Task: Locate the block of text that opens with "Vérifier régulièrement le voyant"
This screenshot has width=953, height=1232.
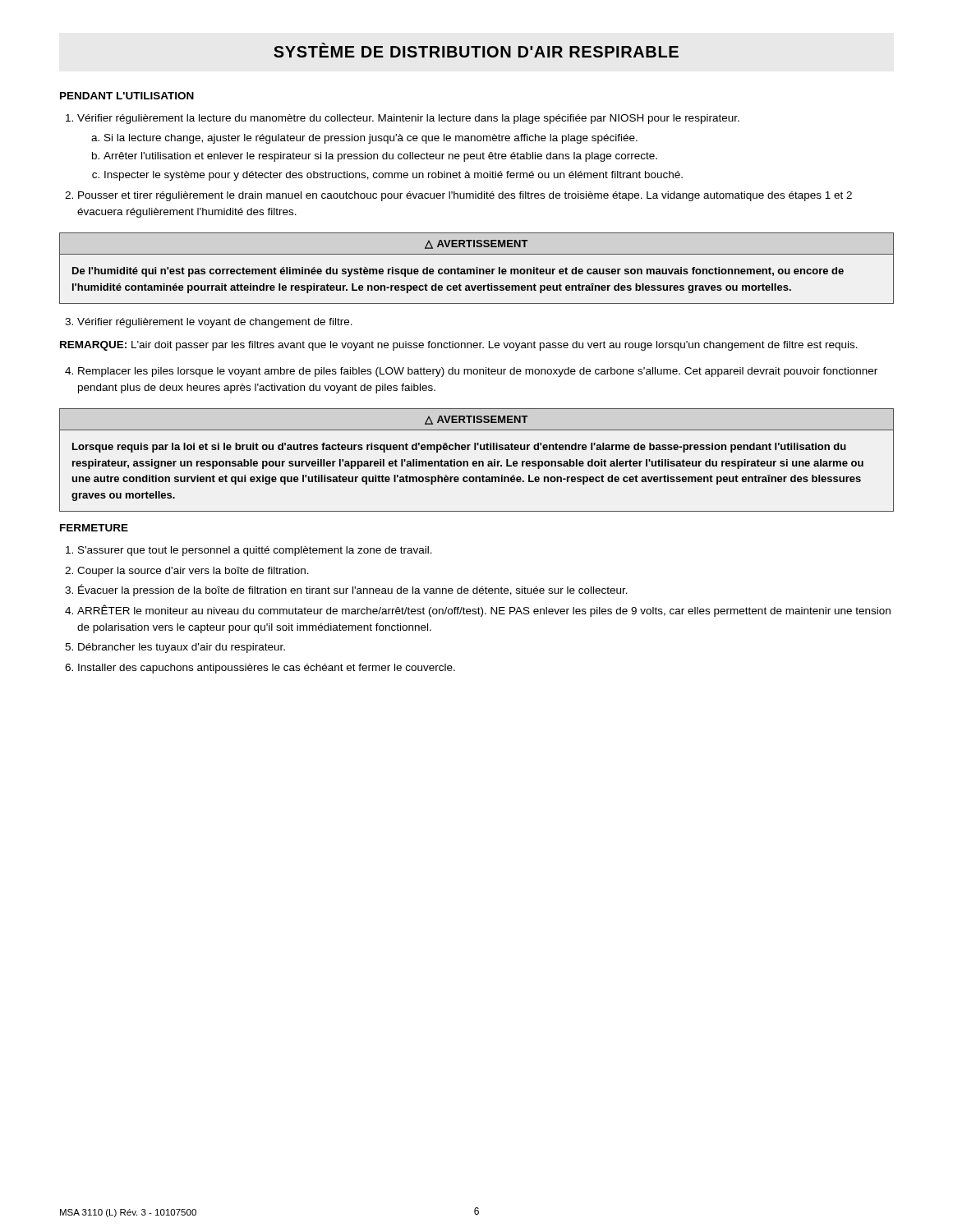Action: pyautogui.click(x=209, y=323)
